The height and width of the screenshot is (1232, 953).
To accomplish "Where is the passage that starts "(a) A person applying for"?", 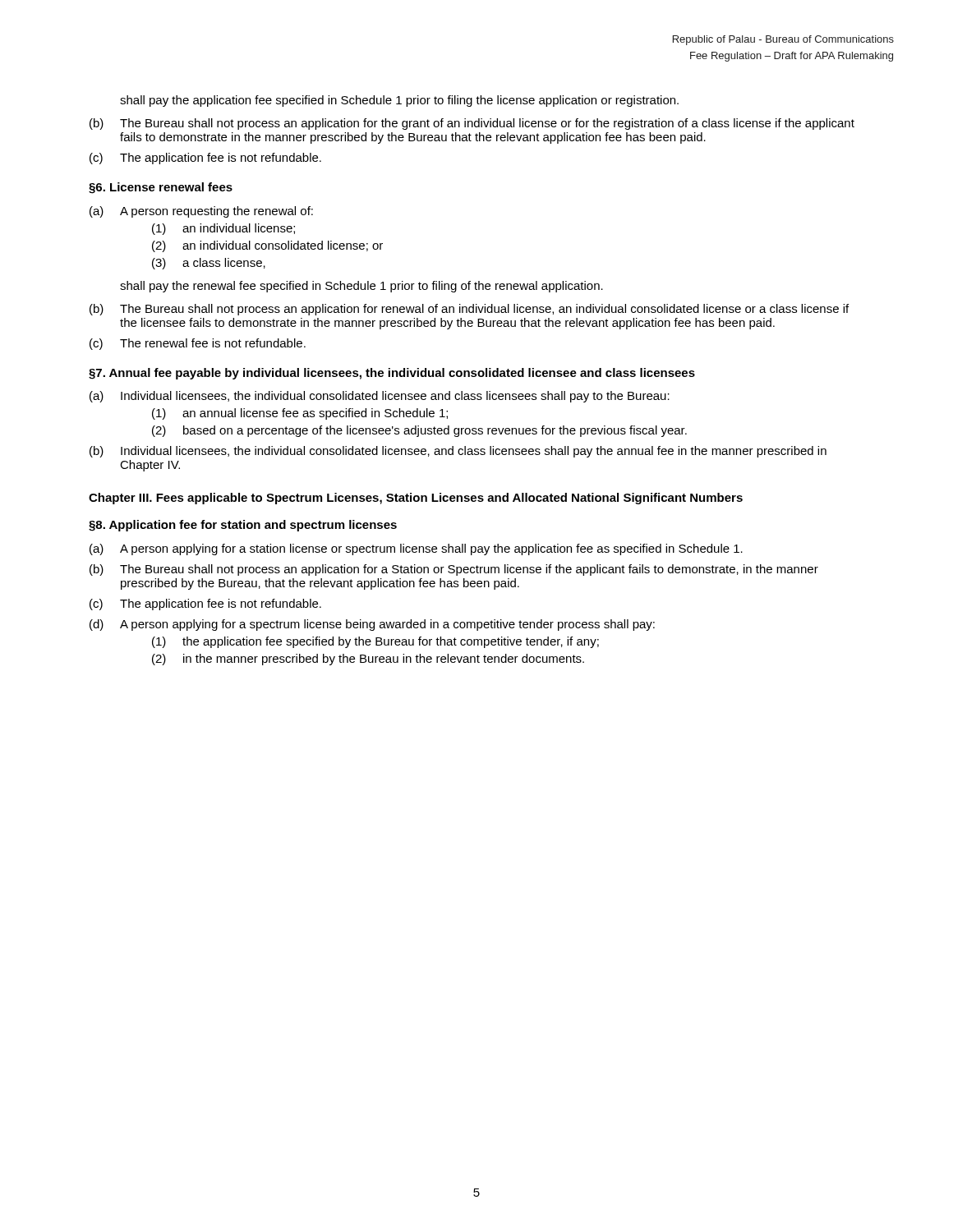I will tap(416, 548).
